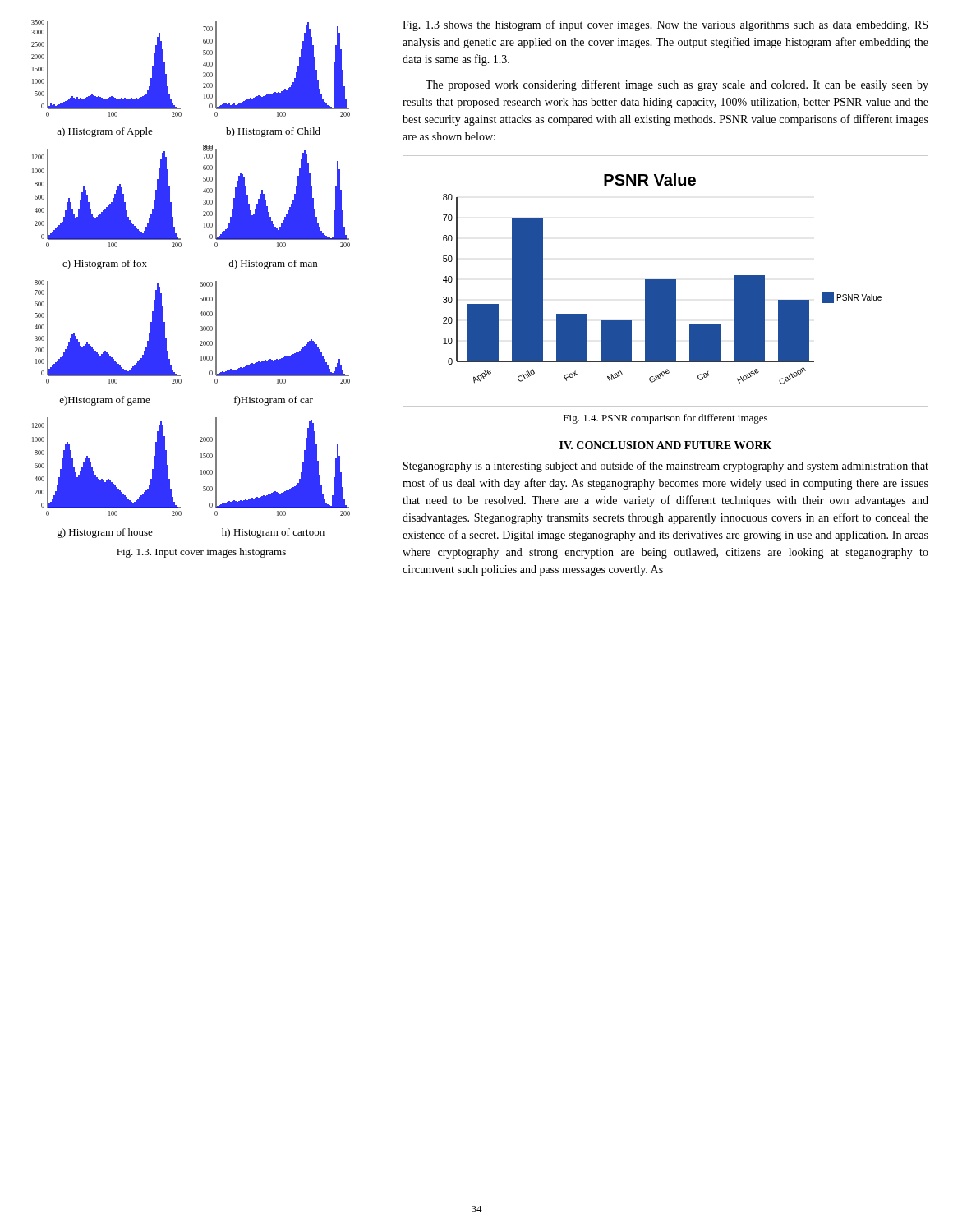Image resolution: width=953 pixels, height=1232 pixels.
Task: Point to the block beginning "Fig. 1.3 shows the"
Action: pos(665,42)
